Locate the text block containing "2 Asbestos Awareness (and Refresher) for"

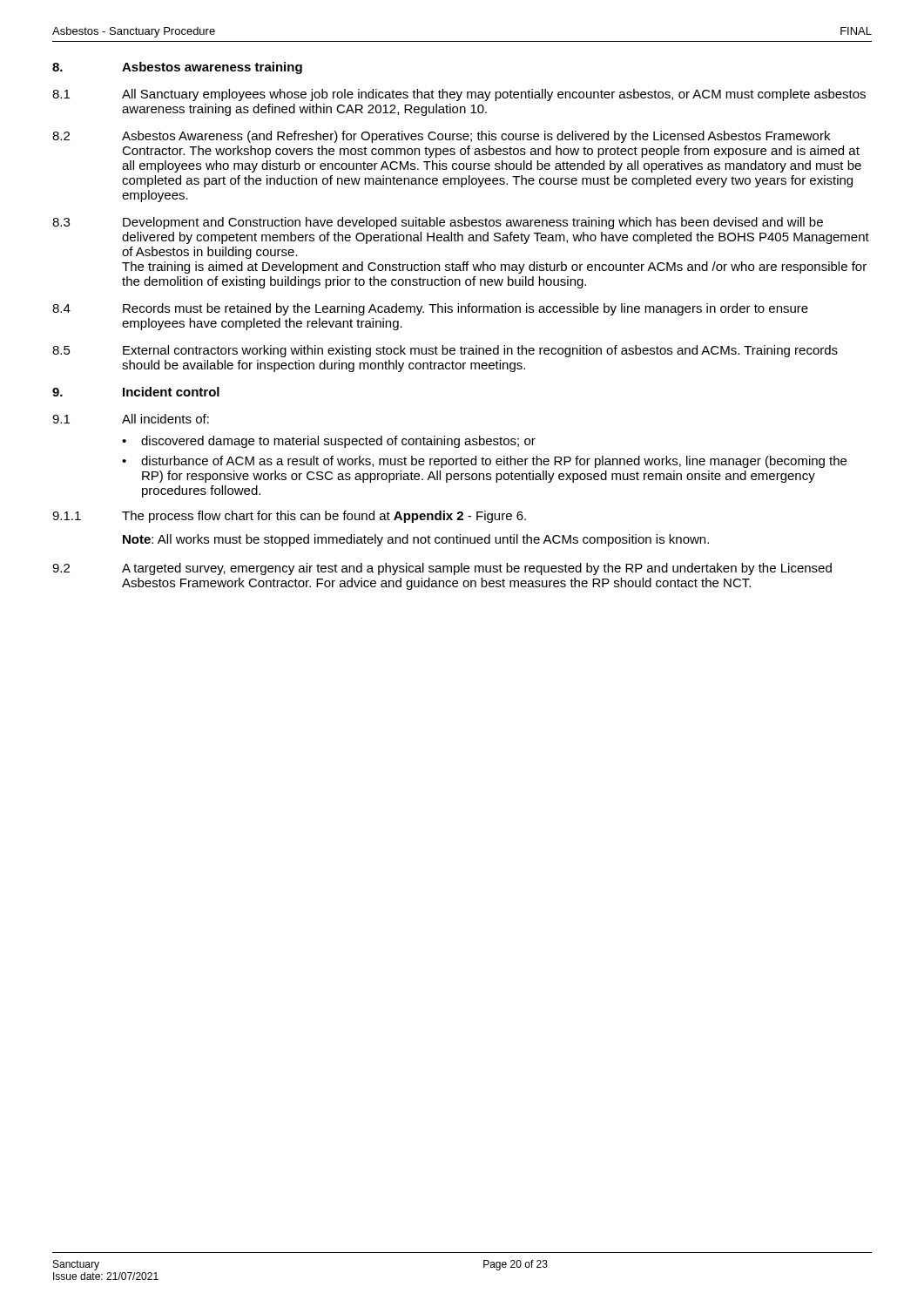[x=462, y=165]
